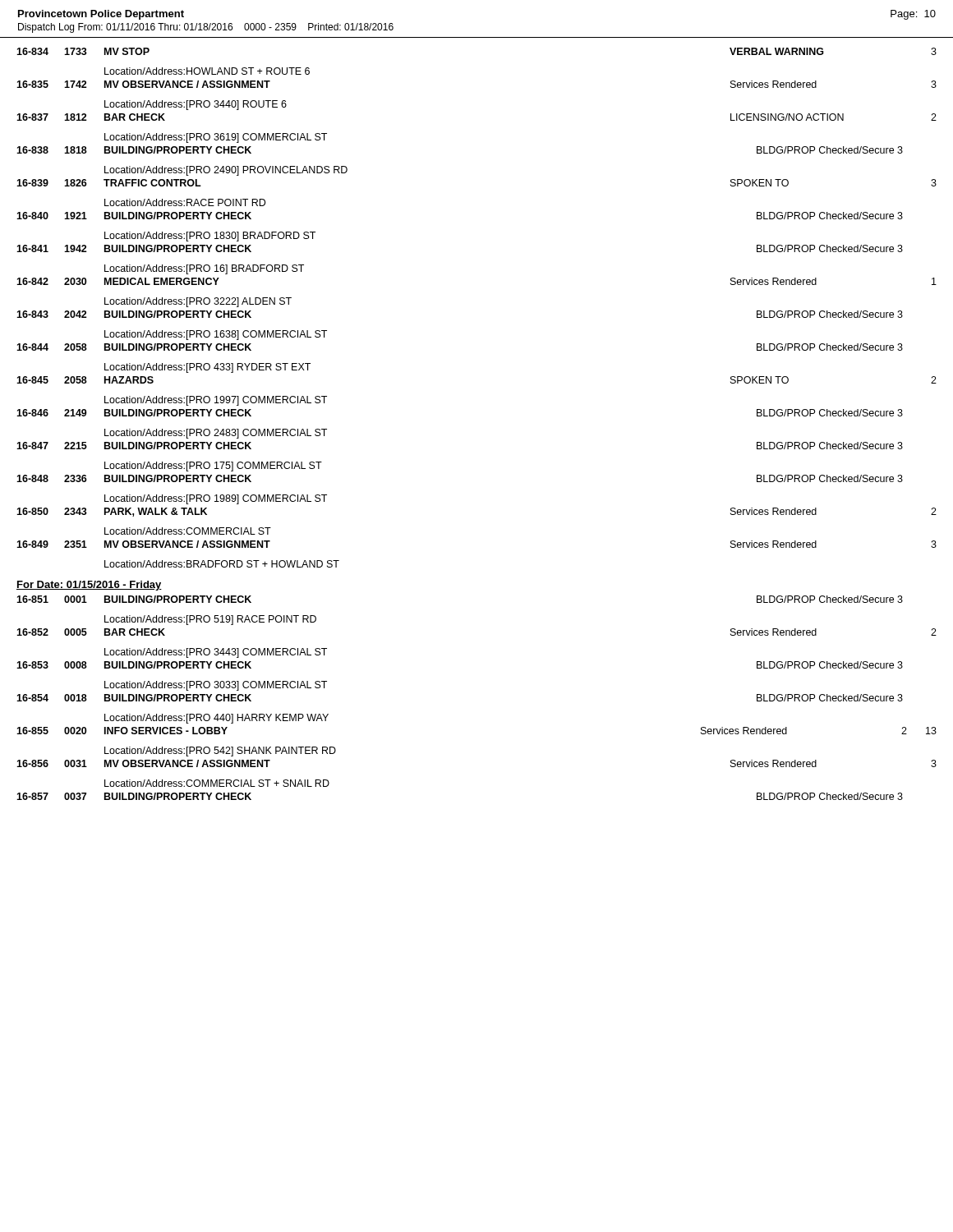Where is the passage that starts "16-851 0001 BUILDING/PROPERTY CHECK"?

pyautogui.click(x=32, y=599)
